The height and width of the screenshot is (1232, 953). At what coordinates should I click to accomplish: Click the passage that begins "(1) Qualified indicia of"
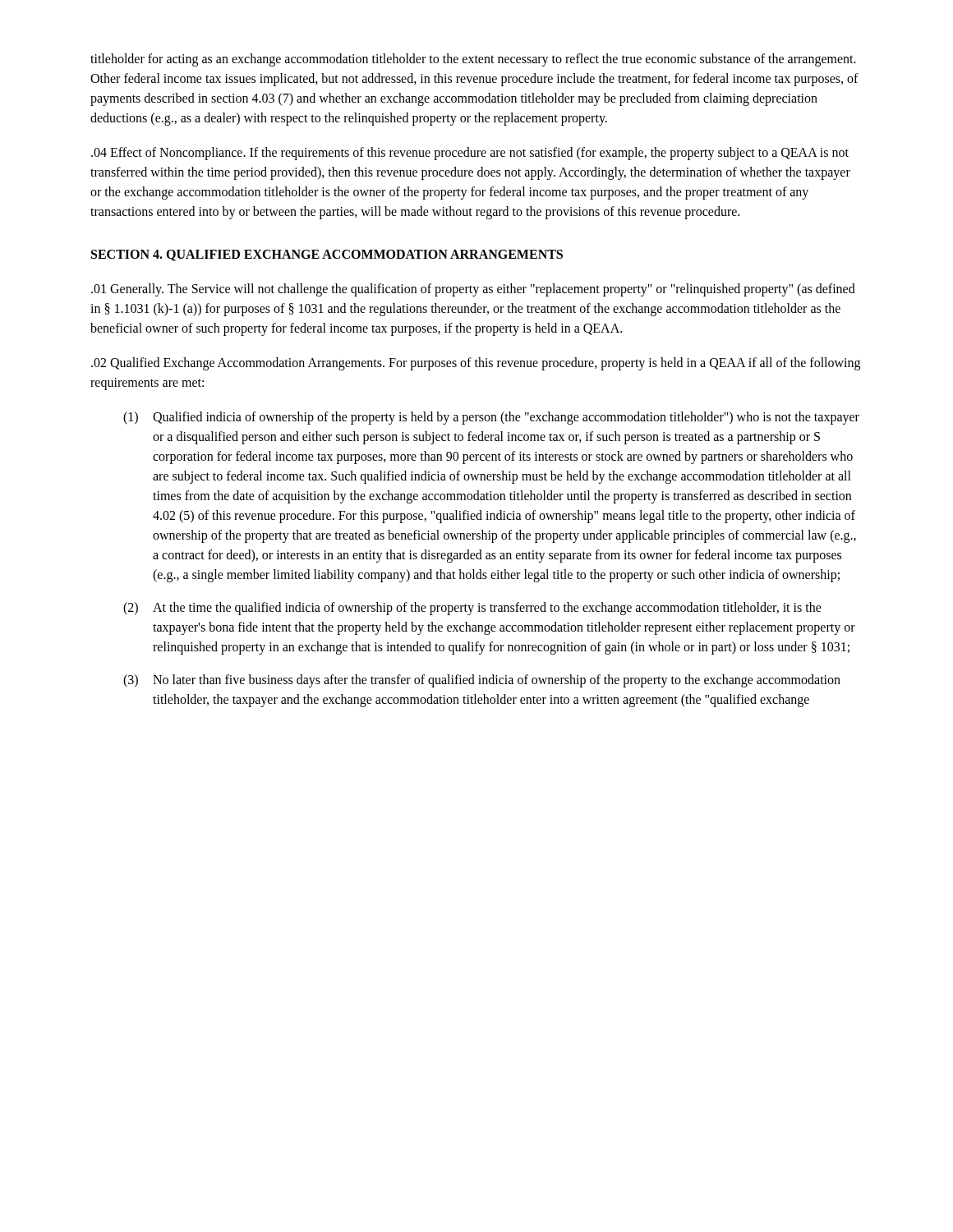point(493,496)
